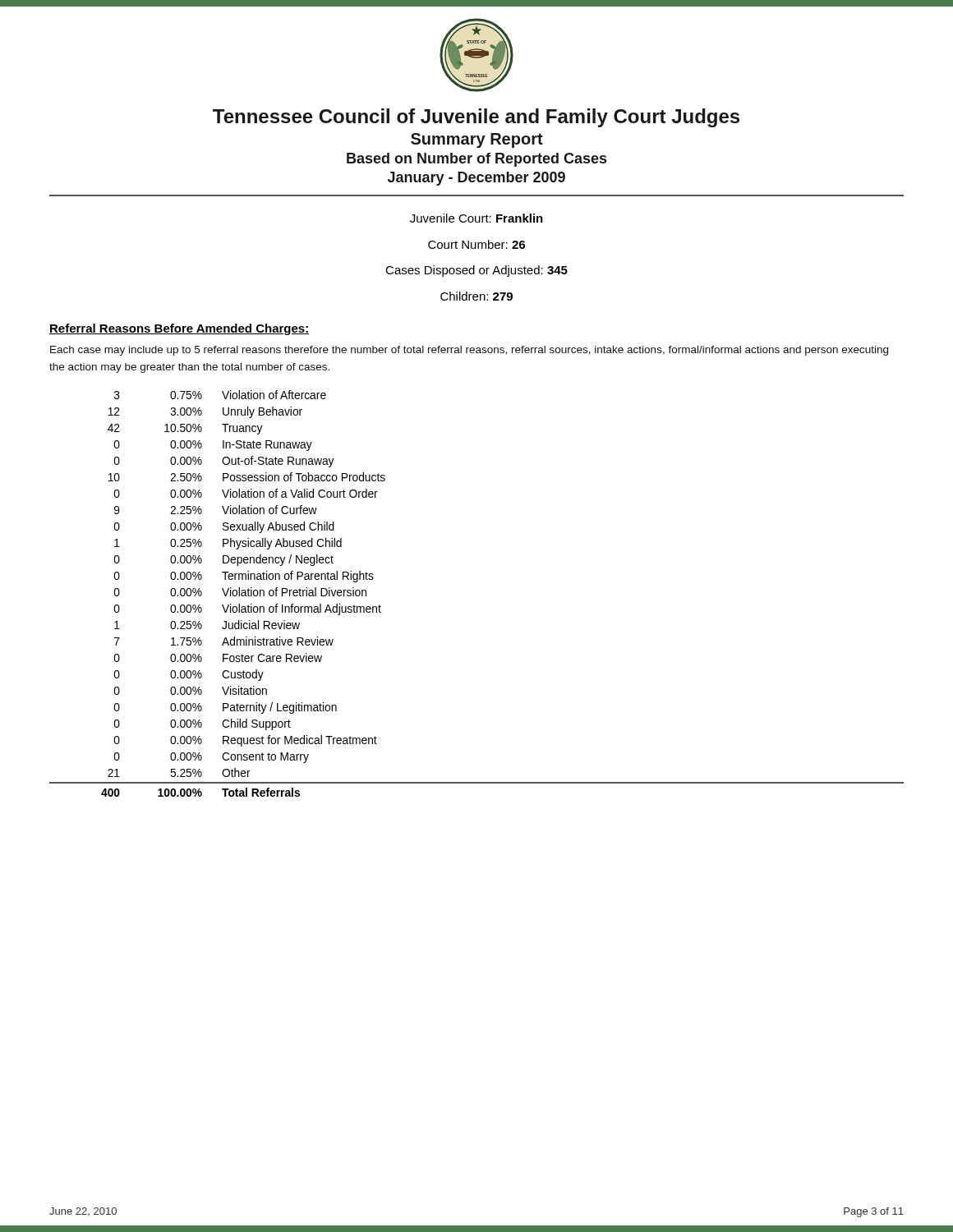953x1232 pixels.
Task: Find a section header
Action: click(179, 328)
